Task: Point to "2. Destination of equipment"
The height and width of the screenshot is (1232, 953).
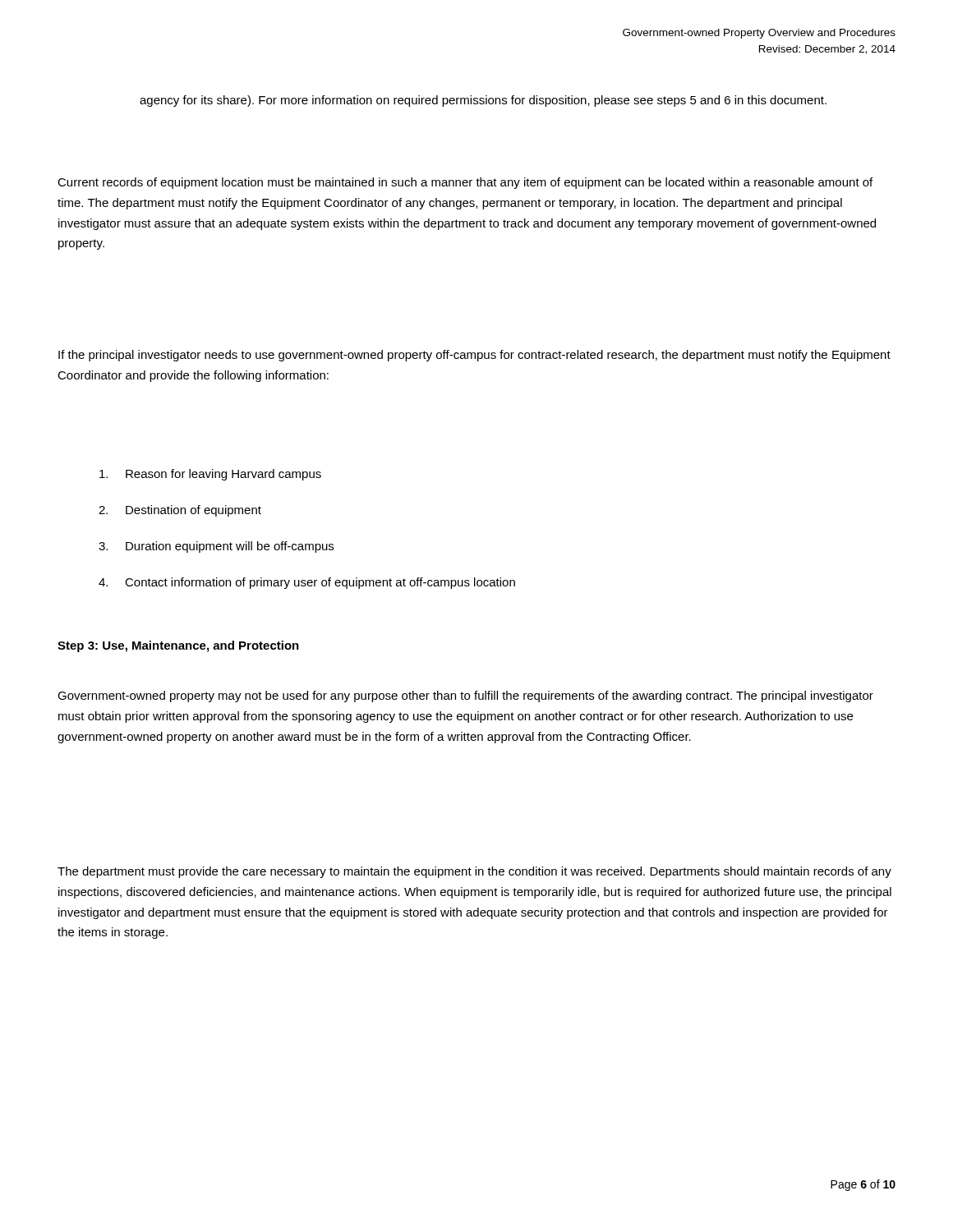Action: (180, 511)
